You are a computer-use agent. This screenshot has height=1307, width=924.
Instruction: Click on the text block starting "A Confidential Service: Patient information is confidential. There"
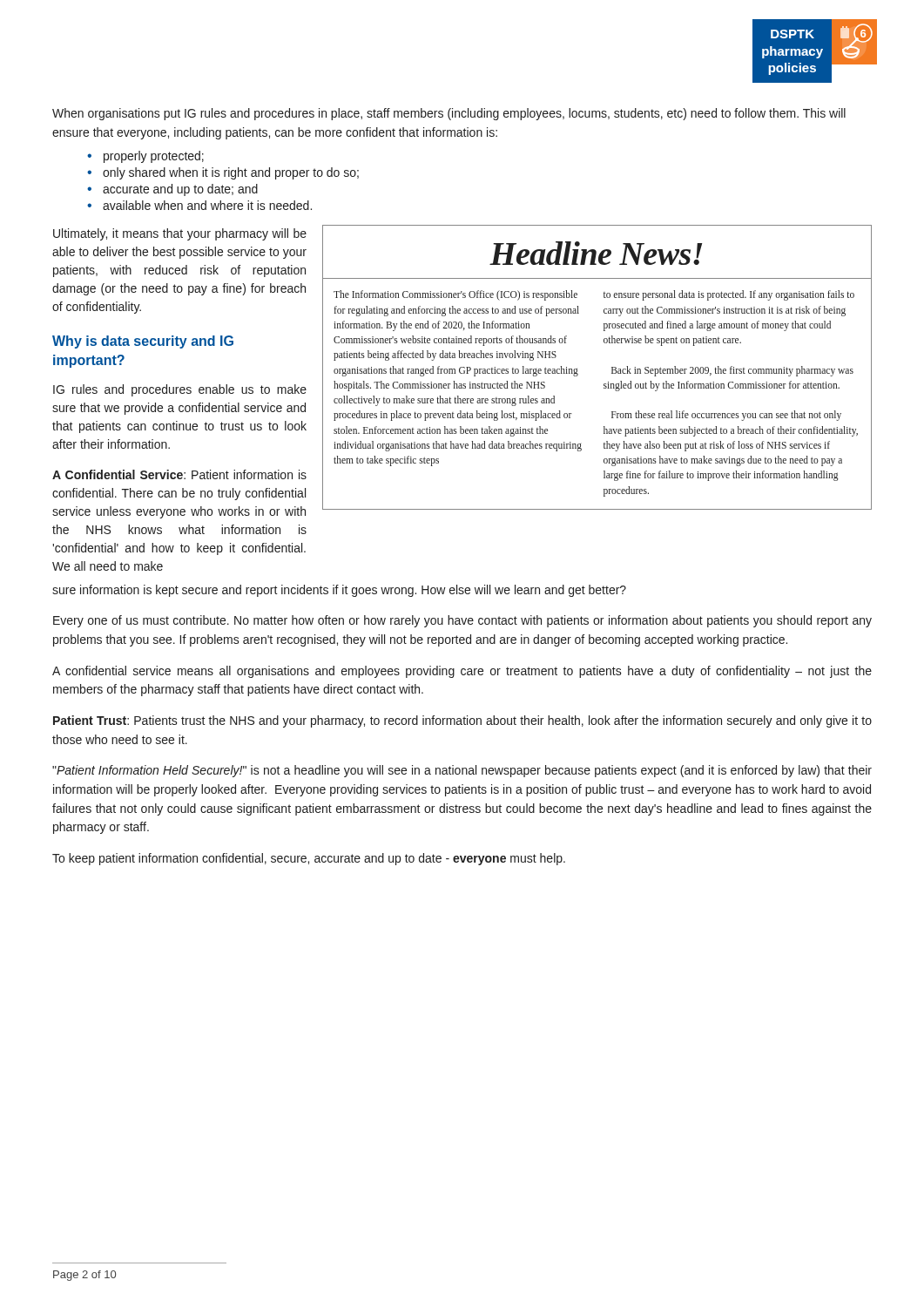point(179,520)
